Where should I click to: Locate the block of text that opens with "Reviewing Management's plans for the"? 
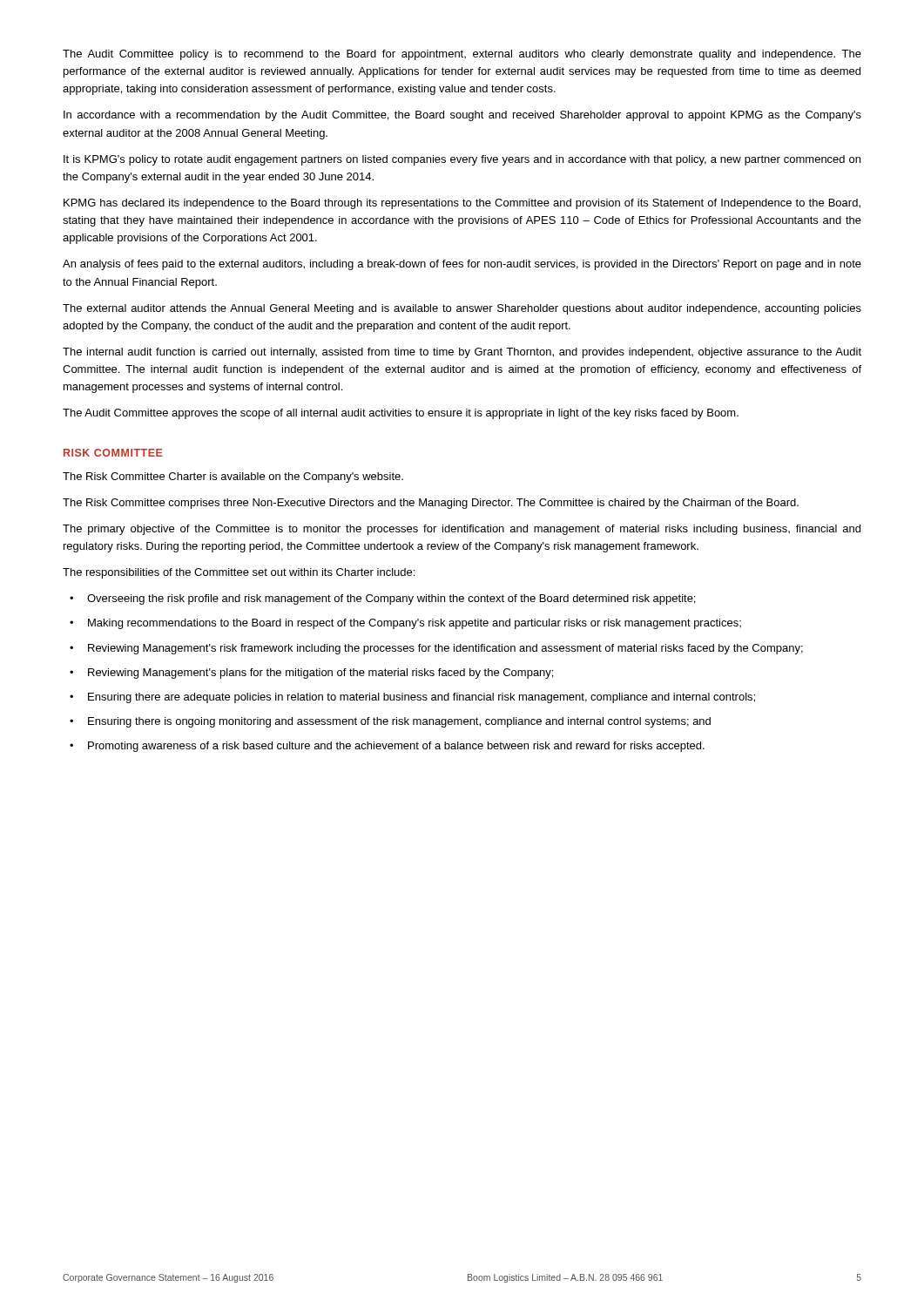click(321, 672)
